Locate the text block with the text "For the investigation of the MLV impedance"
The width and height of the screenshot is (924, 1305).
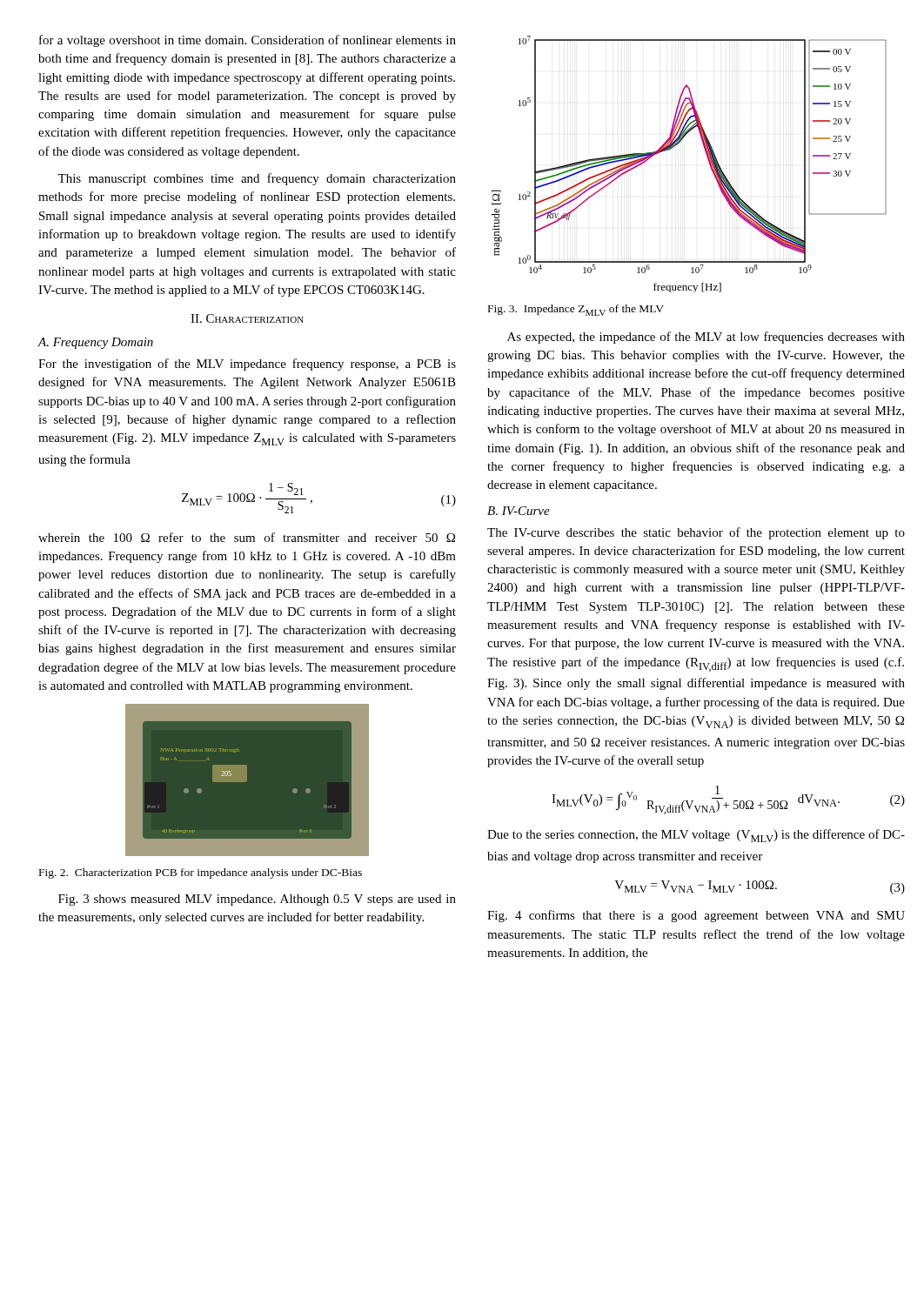(247, 412)
